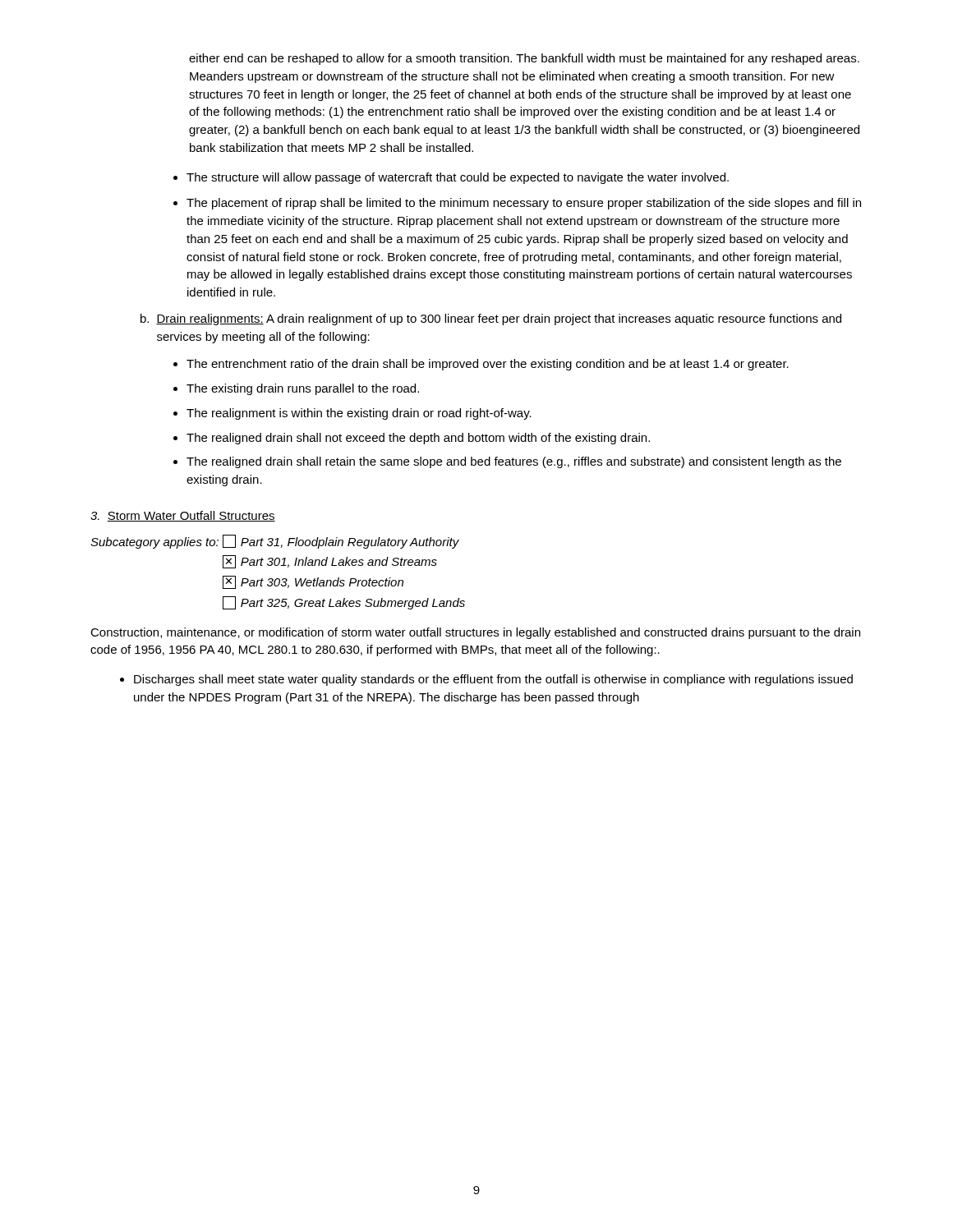Screen dimensions: 1232x953
Task: Click on the text block starting "Construction, maintenance, or modification"
Action: pos(476,641)
